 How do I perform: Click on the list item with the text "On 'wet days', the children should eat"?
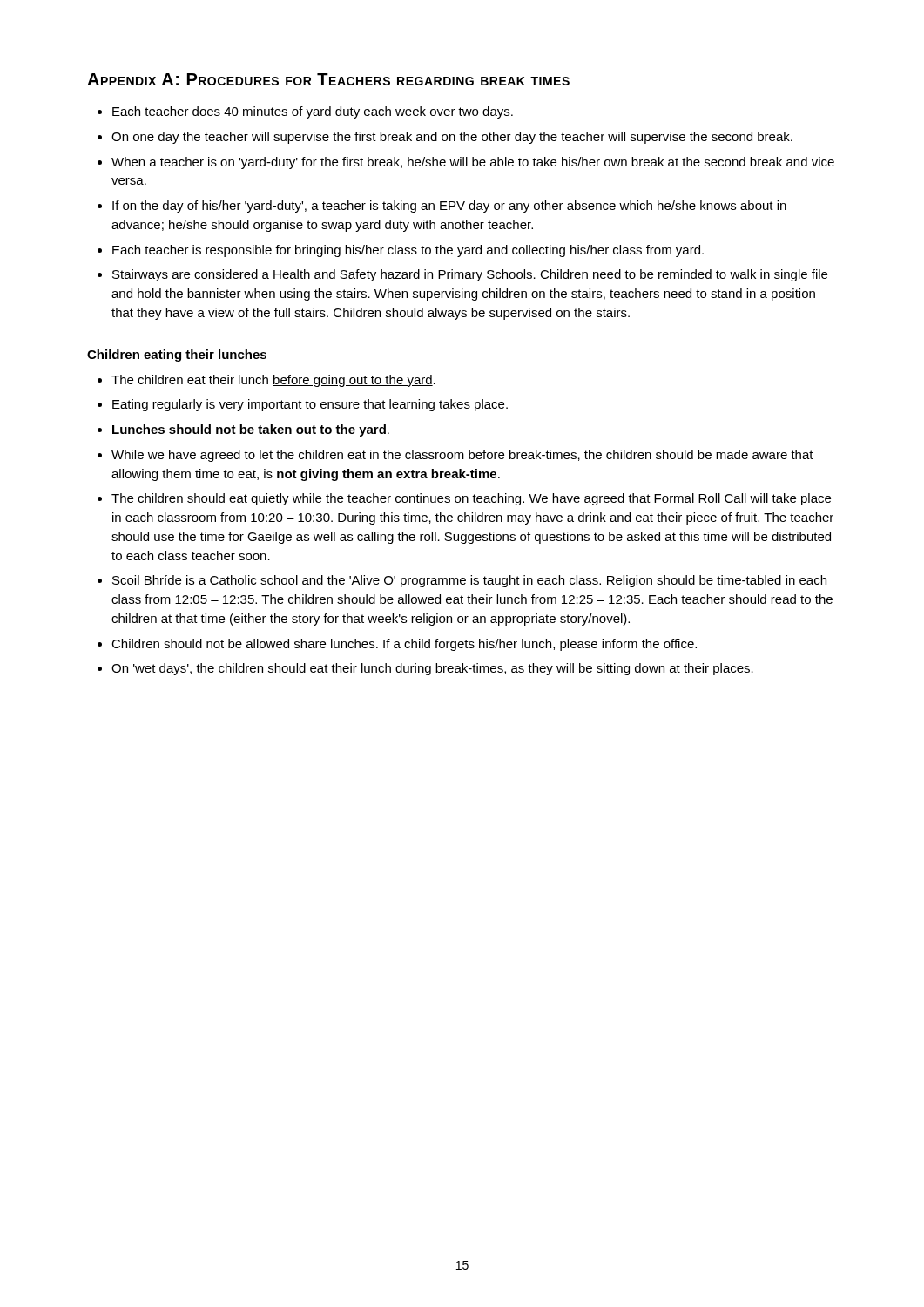tap(433, 668)
